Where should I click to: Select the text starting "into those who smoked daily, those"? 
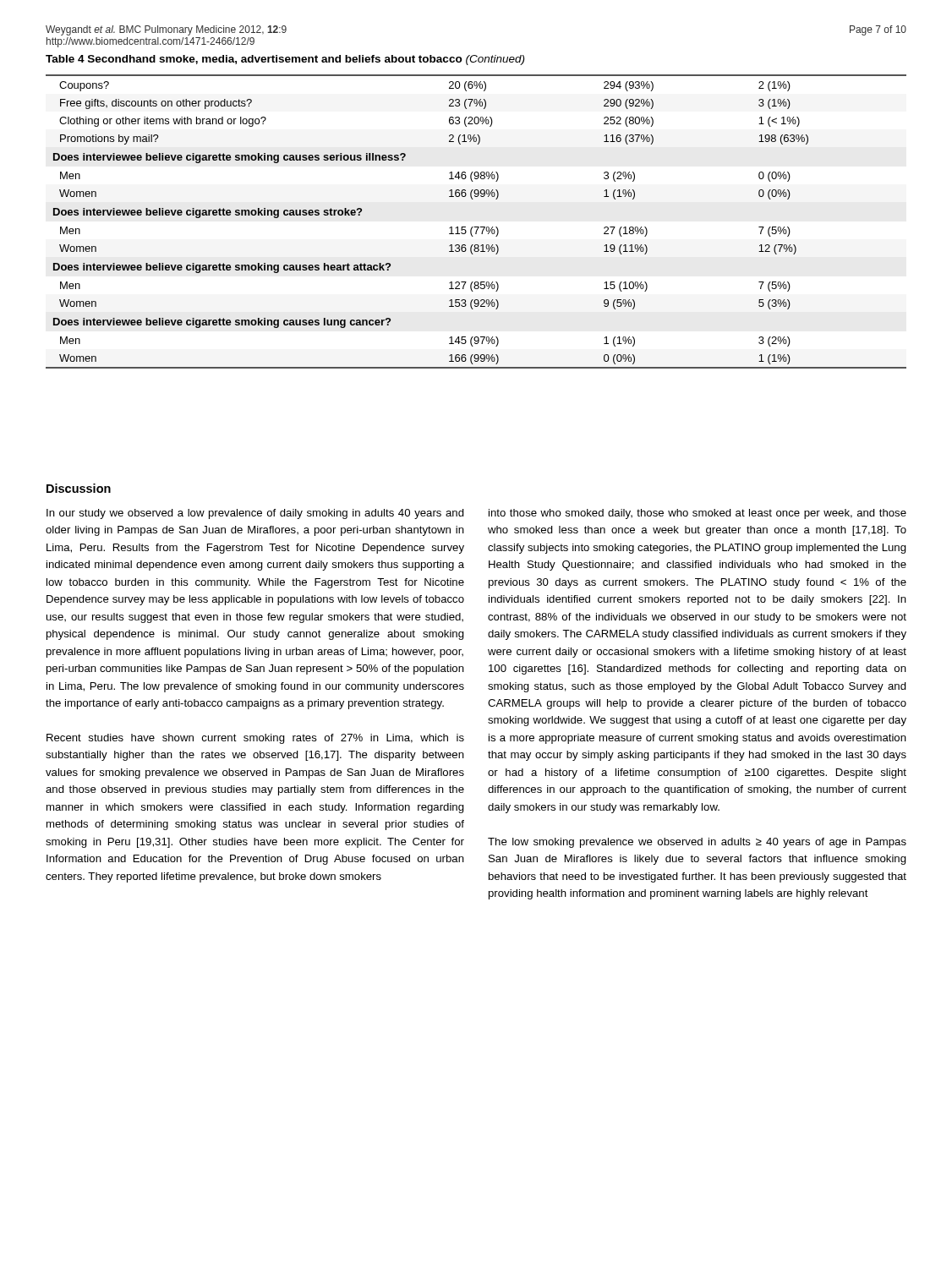697,703
